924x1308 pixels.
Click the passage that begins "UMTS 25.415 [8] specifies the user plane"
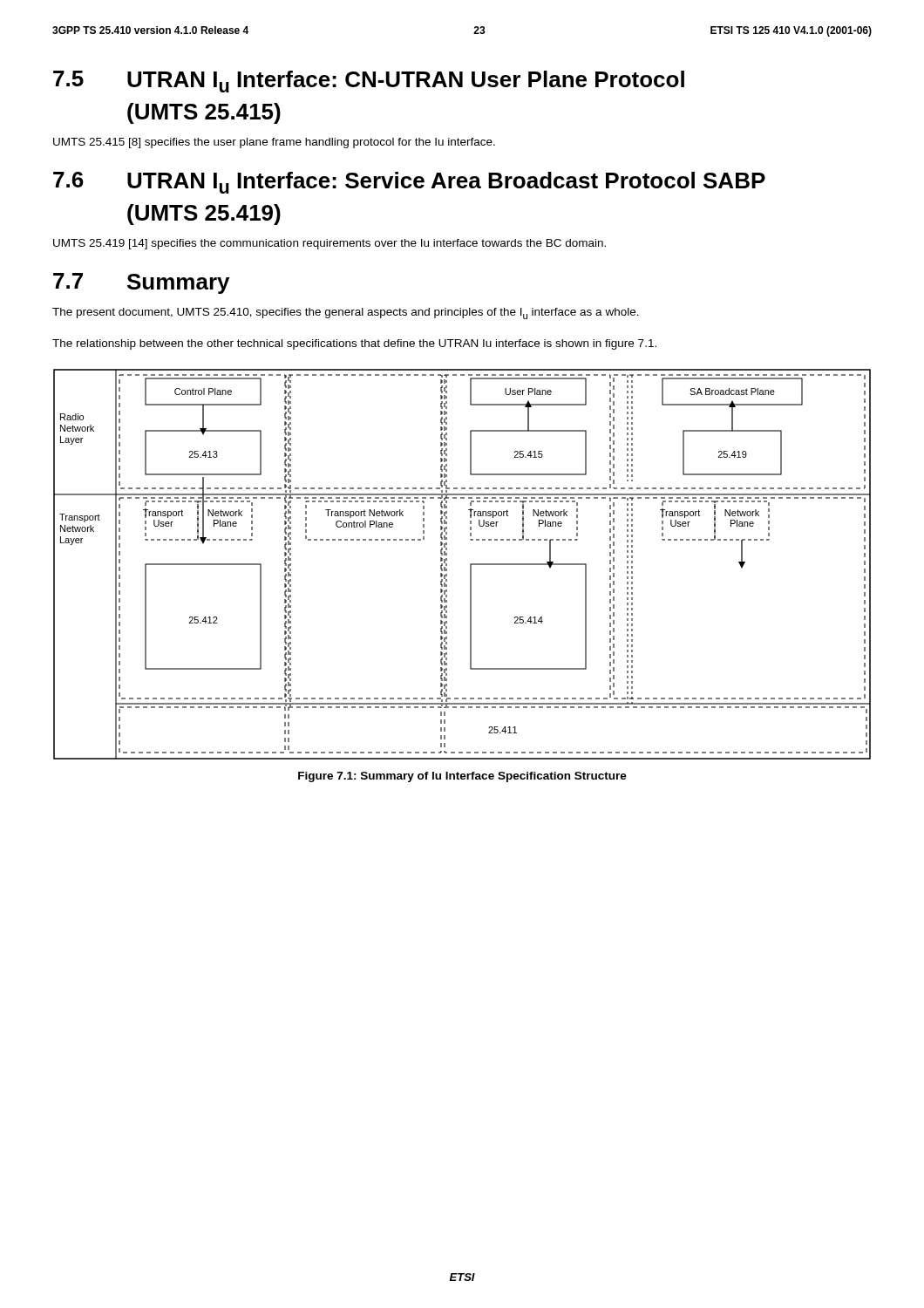(x=274, y=142)
